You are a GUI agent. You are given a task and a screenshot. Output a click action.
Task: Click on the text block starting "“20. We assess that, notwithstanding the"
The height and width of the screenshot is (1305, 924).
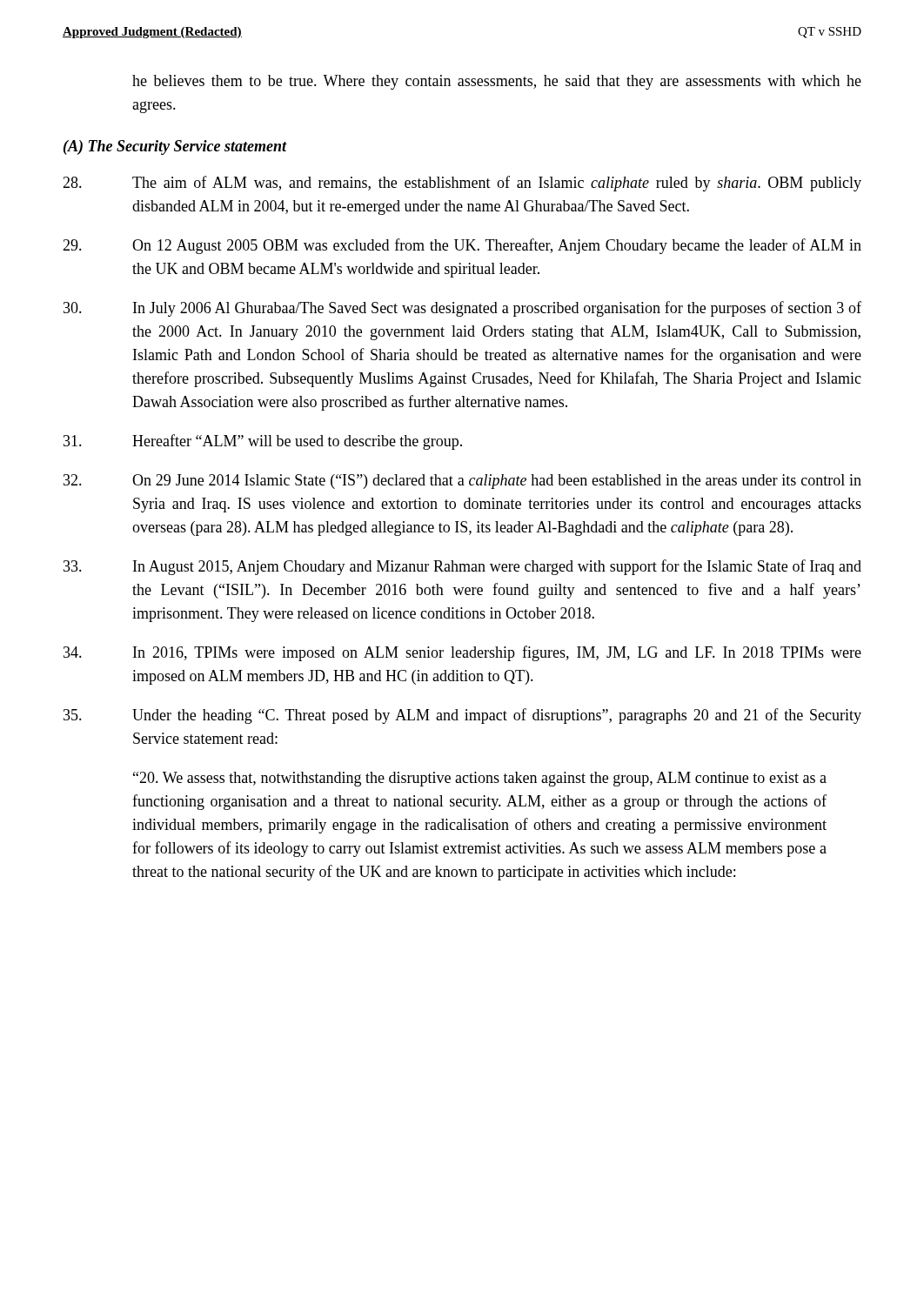pyautogui.click(x=479, y=825)
